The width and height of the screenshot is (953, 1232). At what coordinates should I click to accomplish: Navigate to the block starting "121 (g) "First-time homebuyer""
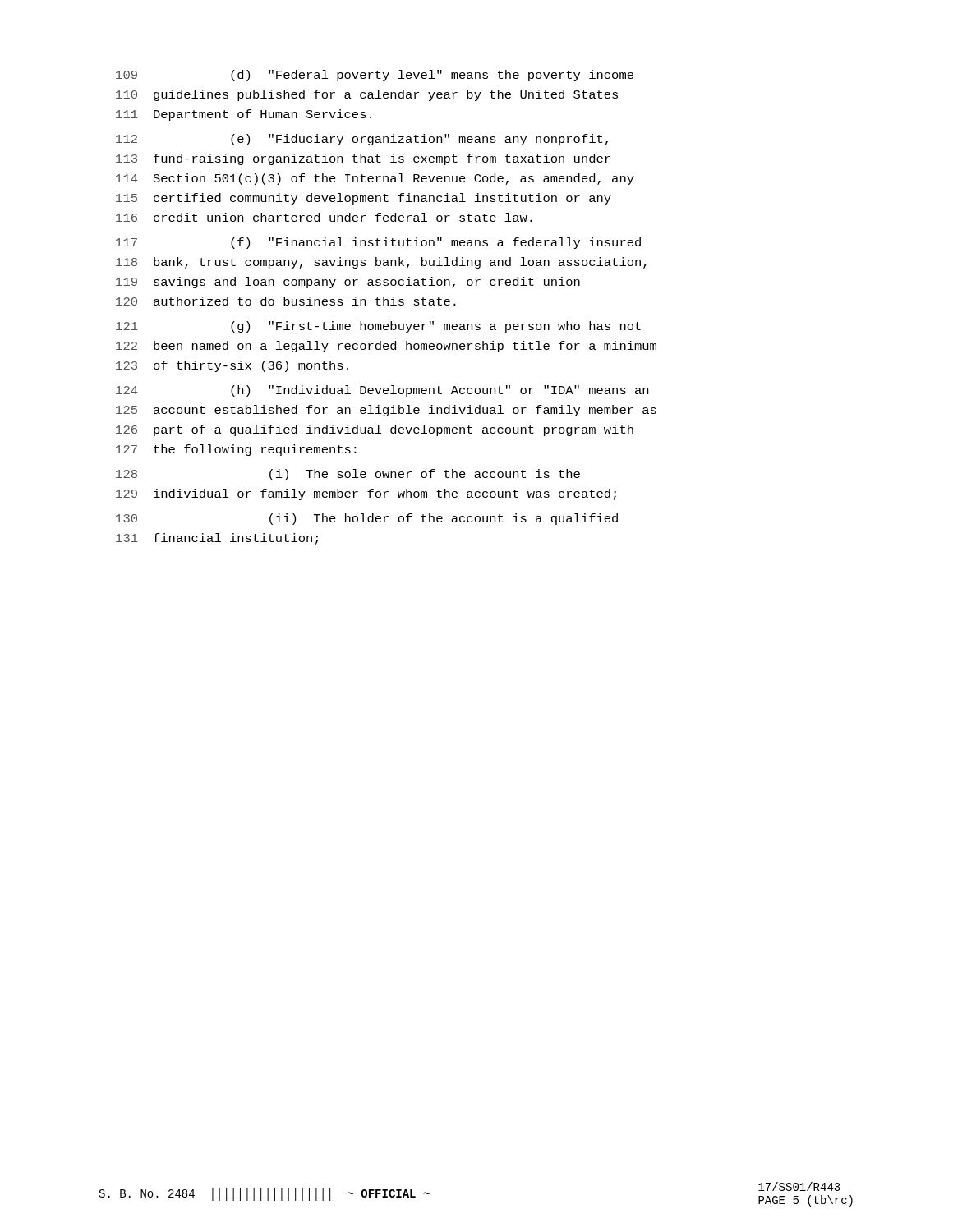[x=476, y=347]
